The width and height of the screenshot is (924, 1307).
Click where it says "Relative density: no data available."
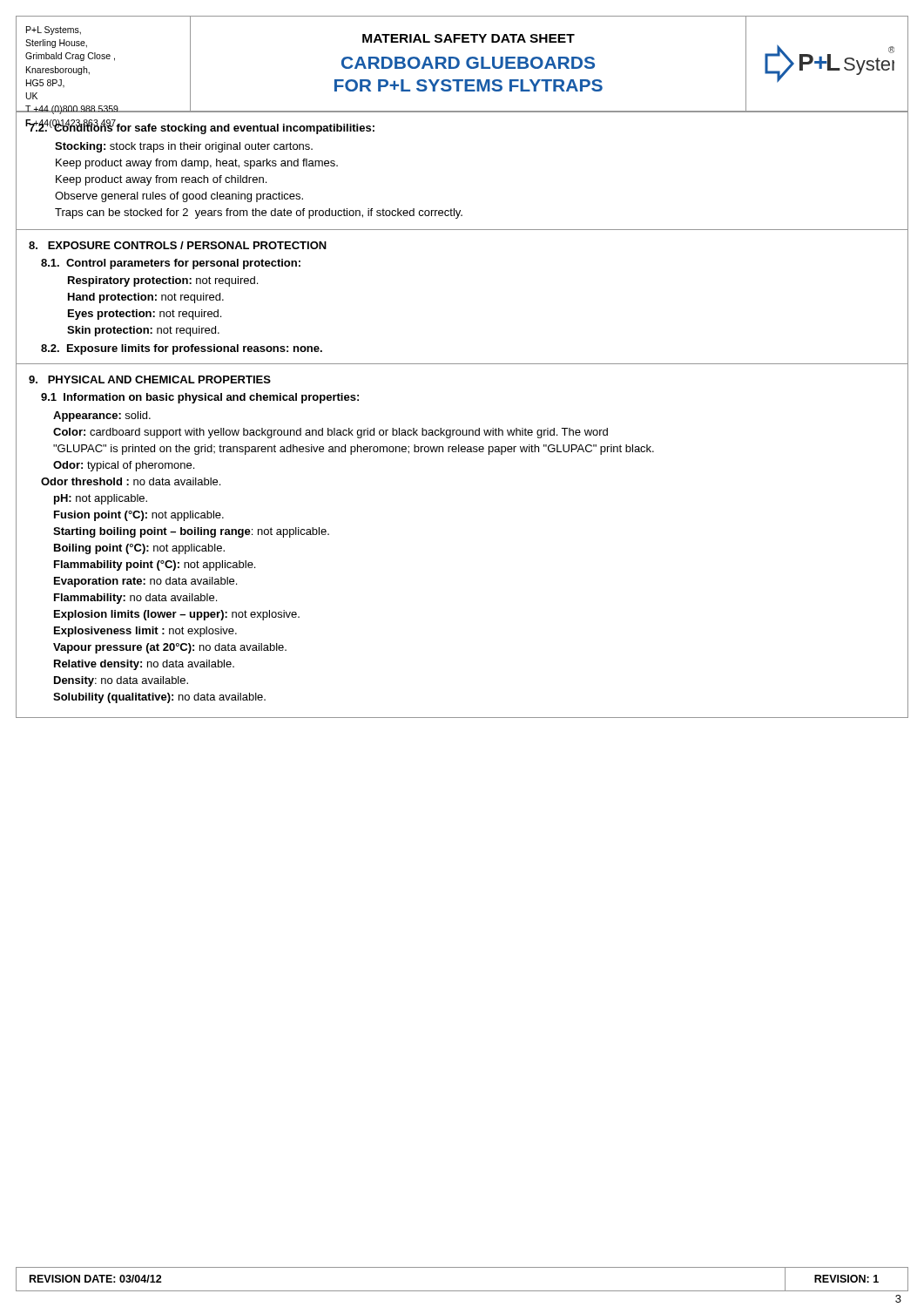(x=144, y=664)
